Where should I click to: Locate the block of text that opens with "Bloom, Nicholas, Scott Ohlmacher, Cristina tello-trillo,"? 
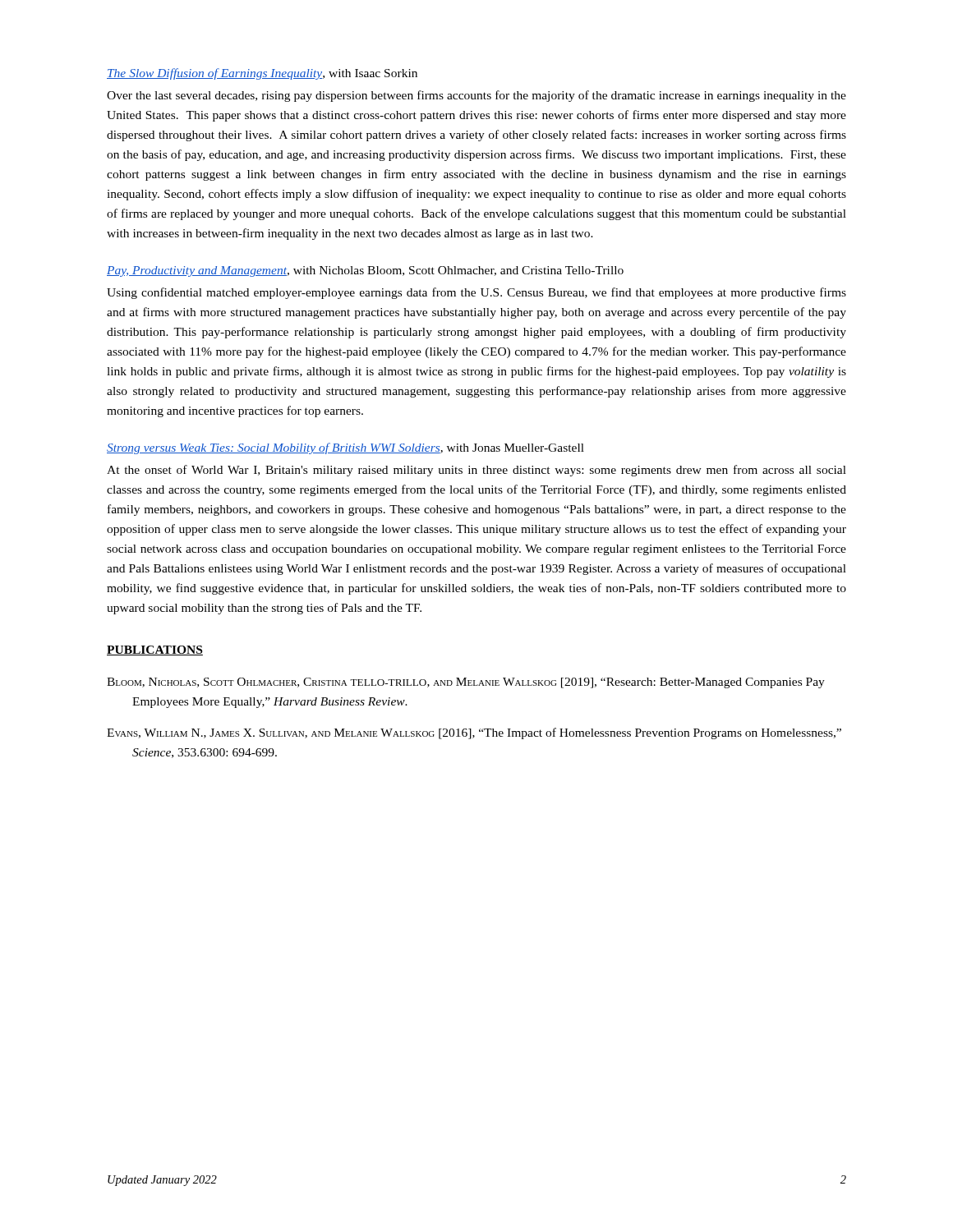tap(466, 691)
